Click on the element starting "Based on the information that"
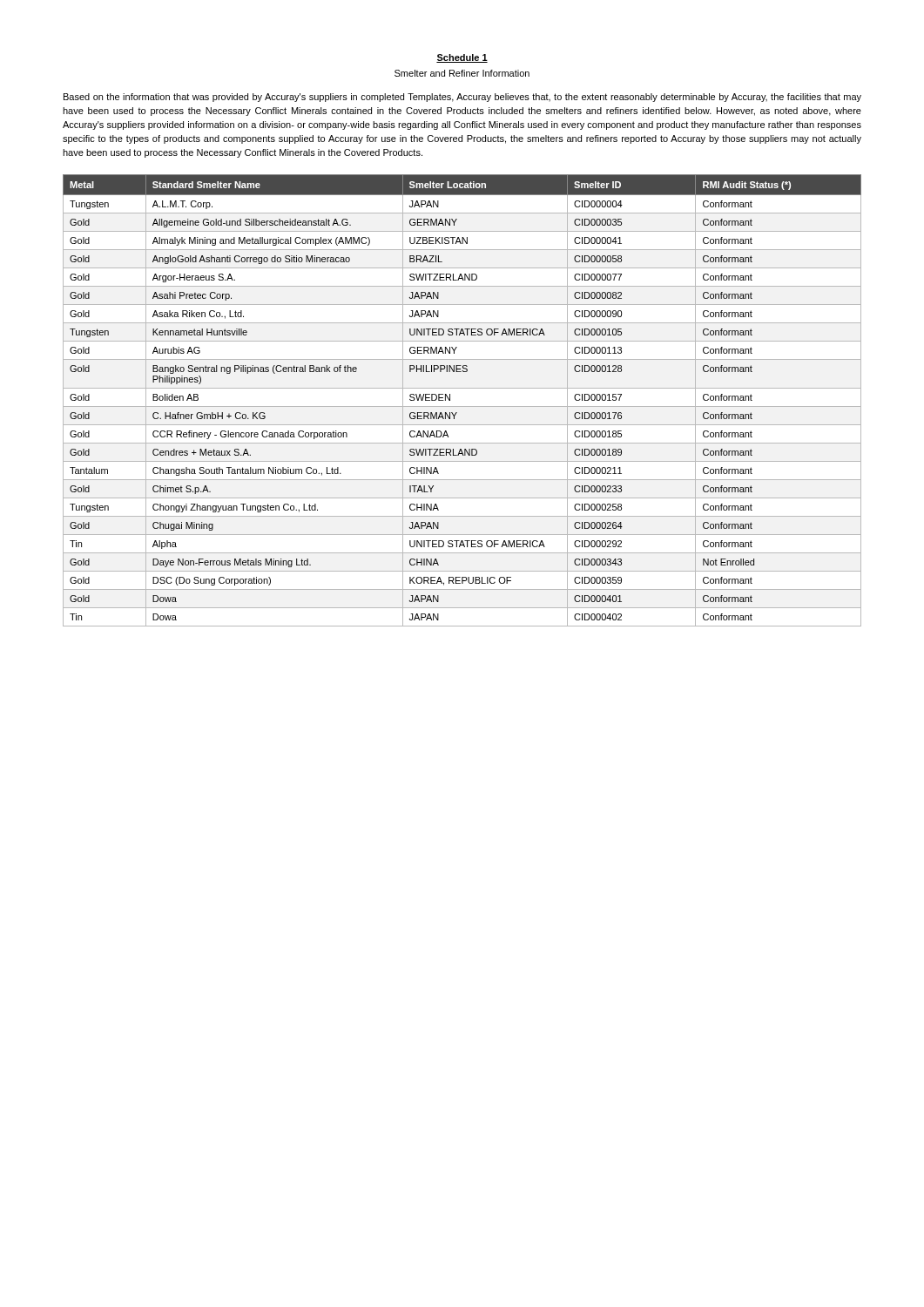 pos(462,124)
